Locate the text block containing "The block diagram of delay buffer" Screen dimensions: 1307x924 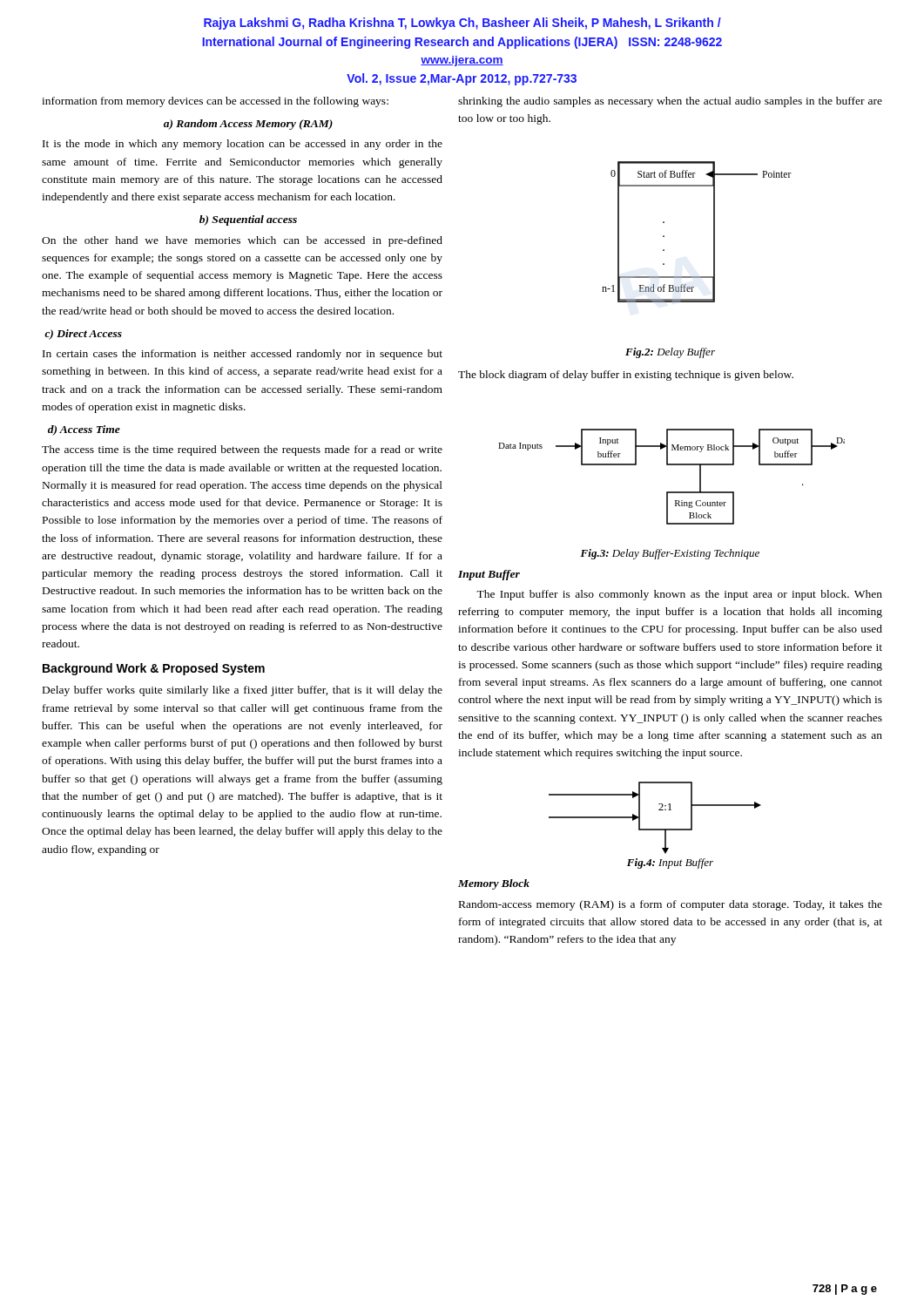point(670,375)
